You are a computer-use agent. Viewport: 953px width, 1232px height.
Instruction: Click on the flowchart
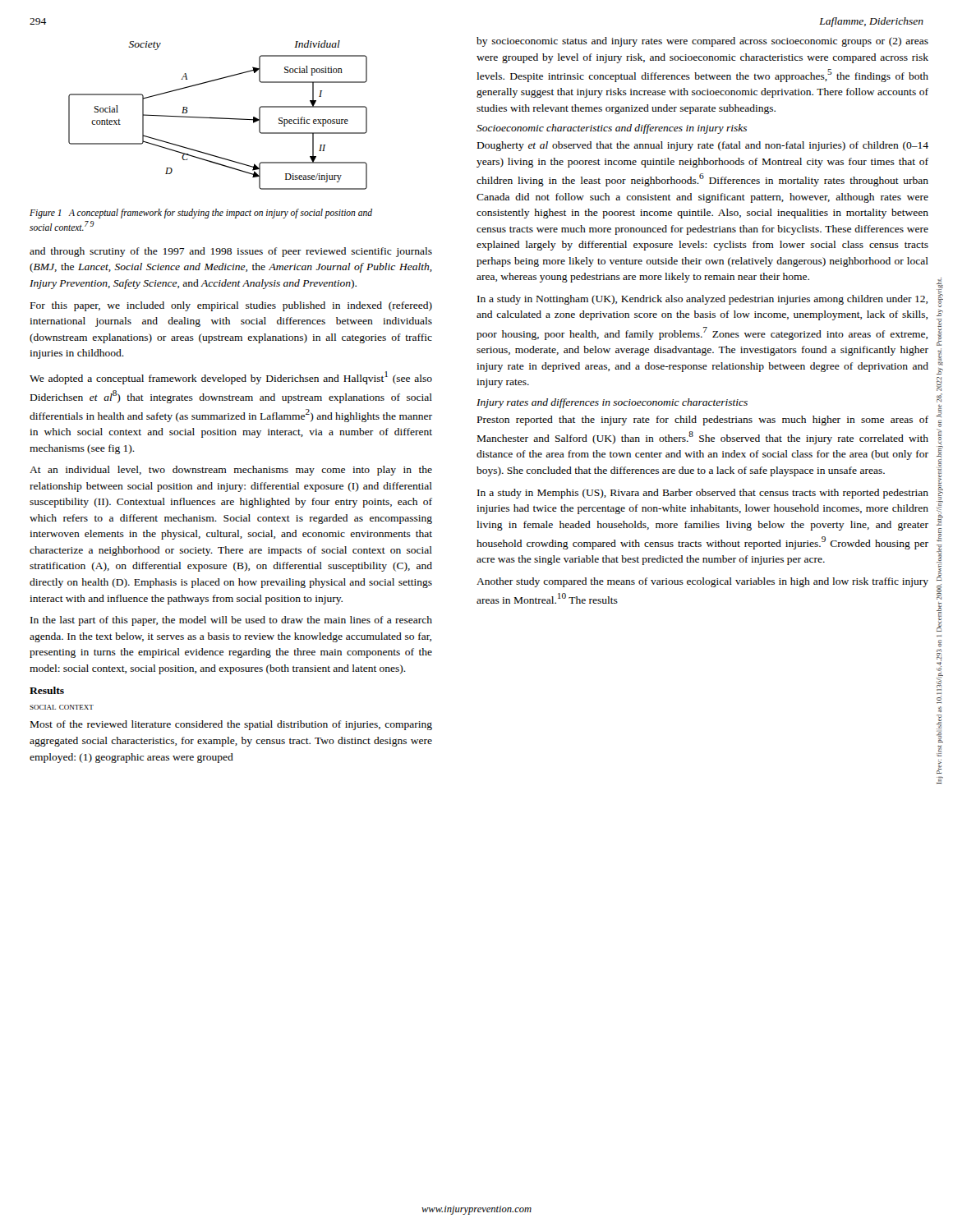coord(231,119)
